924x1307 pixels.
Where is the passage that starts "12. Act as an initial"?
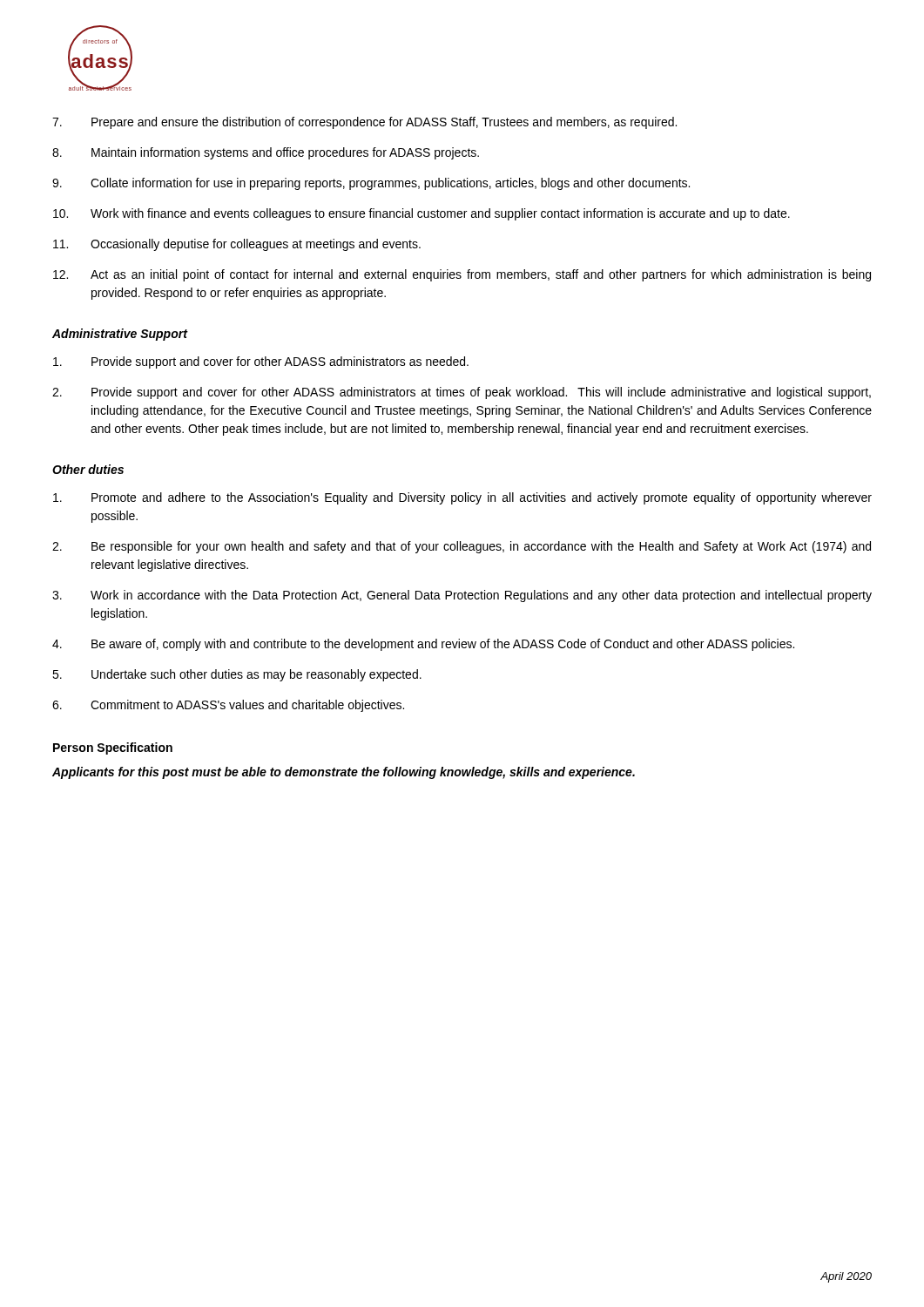pos(462,284)
